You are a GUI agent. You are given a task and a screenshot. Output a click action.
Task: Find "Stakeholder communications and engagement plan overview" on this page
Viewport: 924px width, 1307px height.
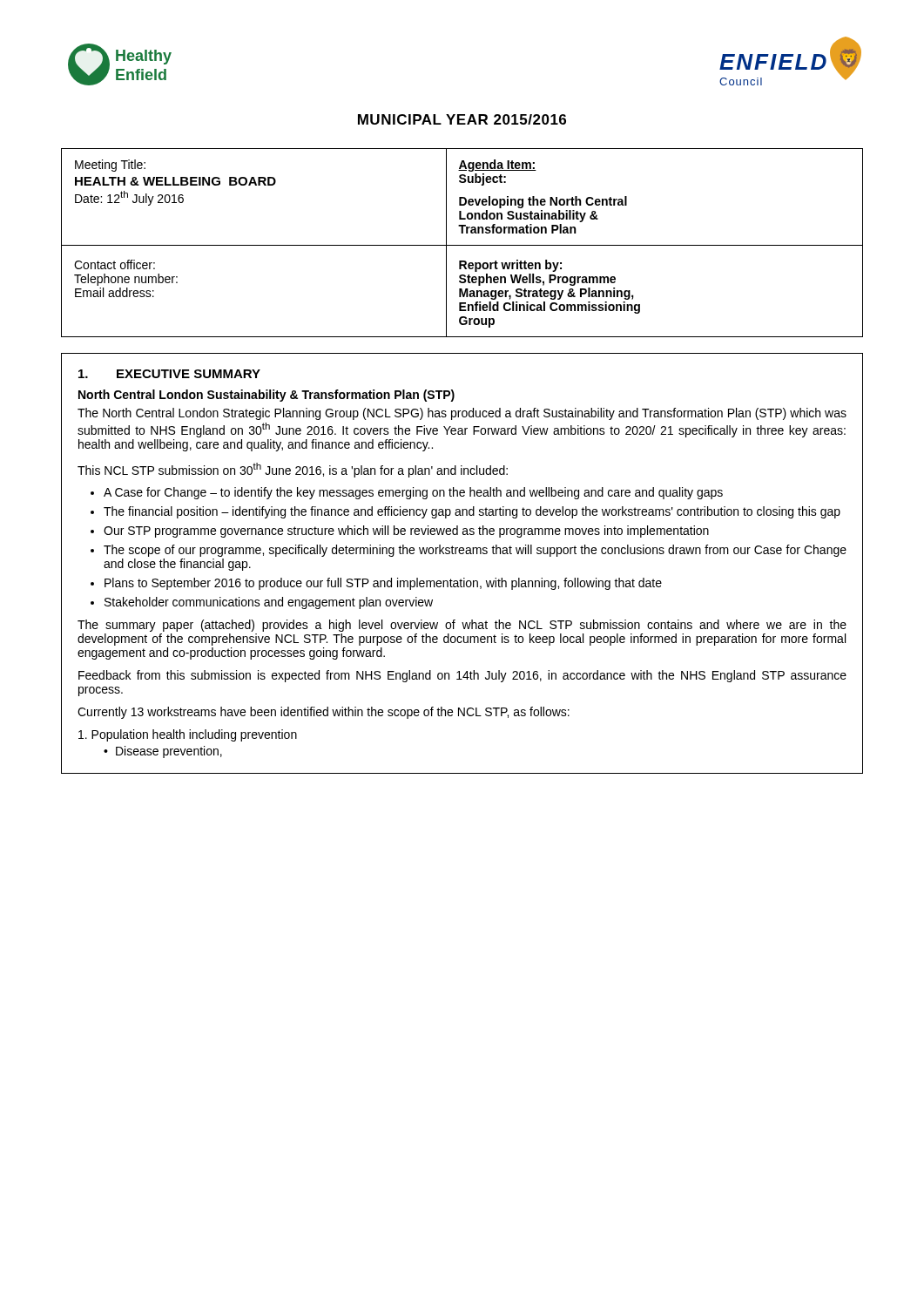268,602
